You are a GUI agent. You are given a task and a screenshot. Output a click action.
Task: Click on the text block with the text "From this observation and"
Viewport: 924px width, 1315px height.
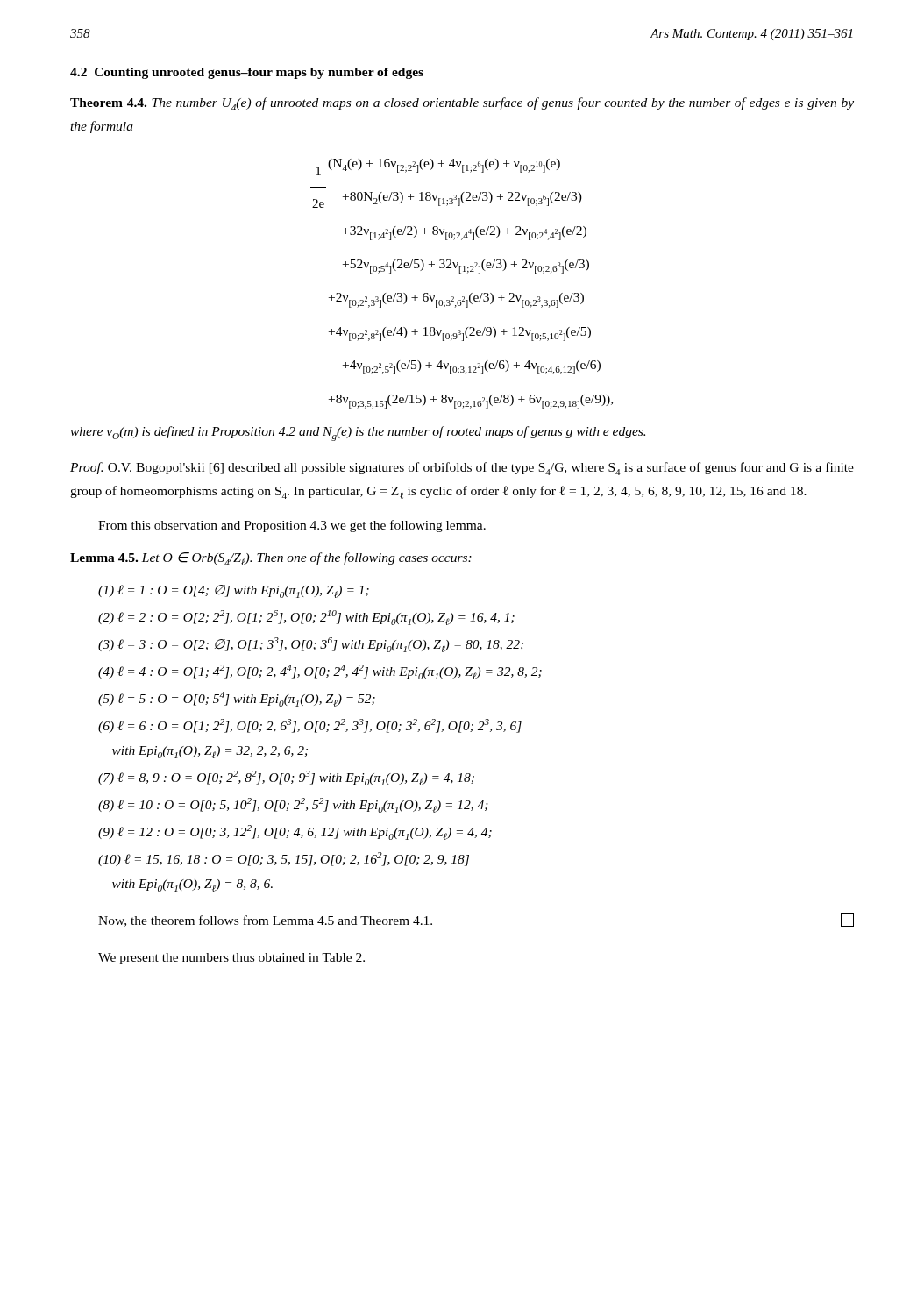tap(292, 525)
